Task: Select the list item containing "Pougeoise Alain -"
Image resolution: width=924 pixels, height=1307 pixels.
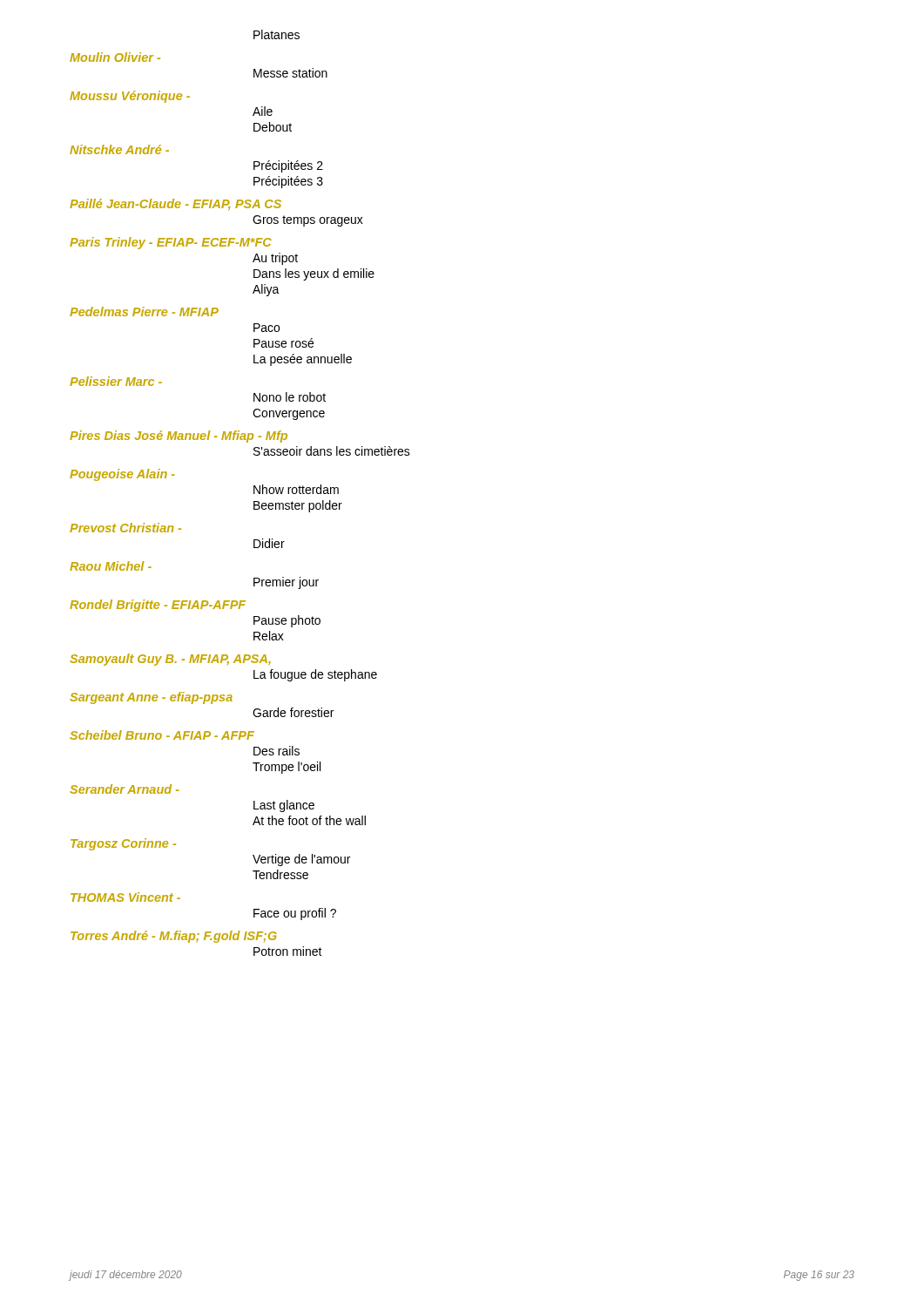Action: tap(122, 474)
